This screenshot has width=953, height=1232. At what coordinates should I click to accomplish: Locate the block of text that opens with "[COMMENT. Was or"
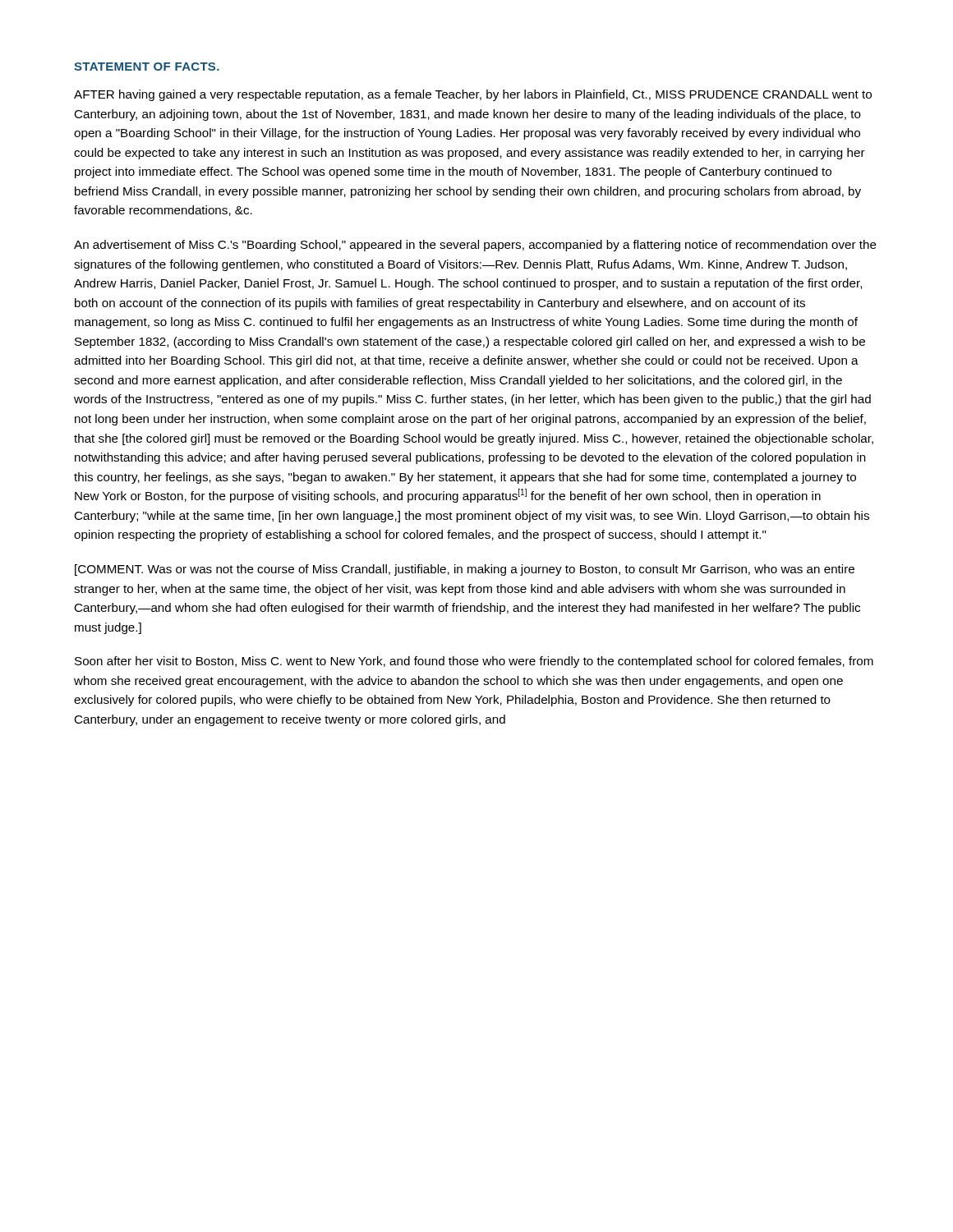click(x=467, y=598)
